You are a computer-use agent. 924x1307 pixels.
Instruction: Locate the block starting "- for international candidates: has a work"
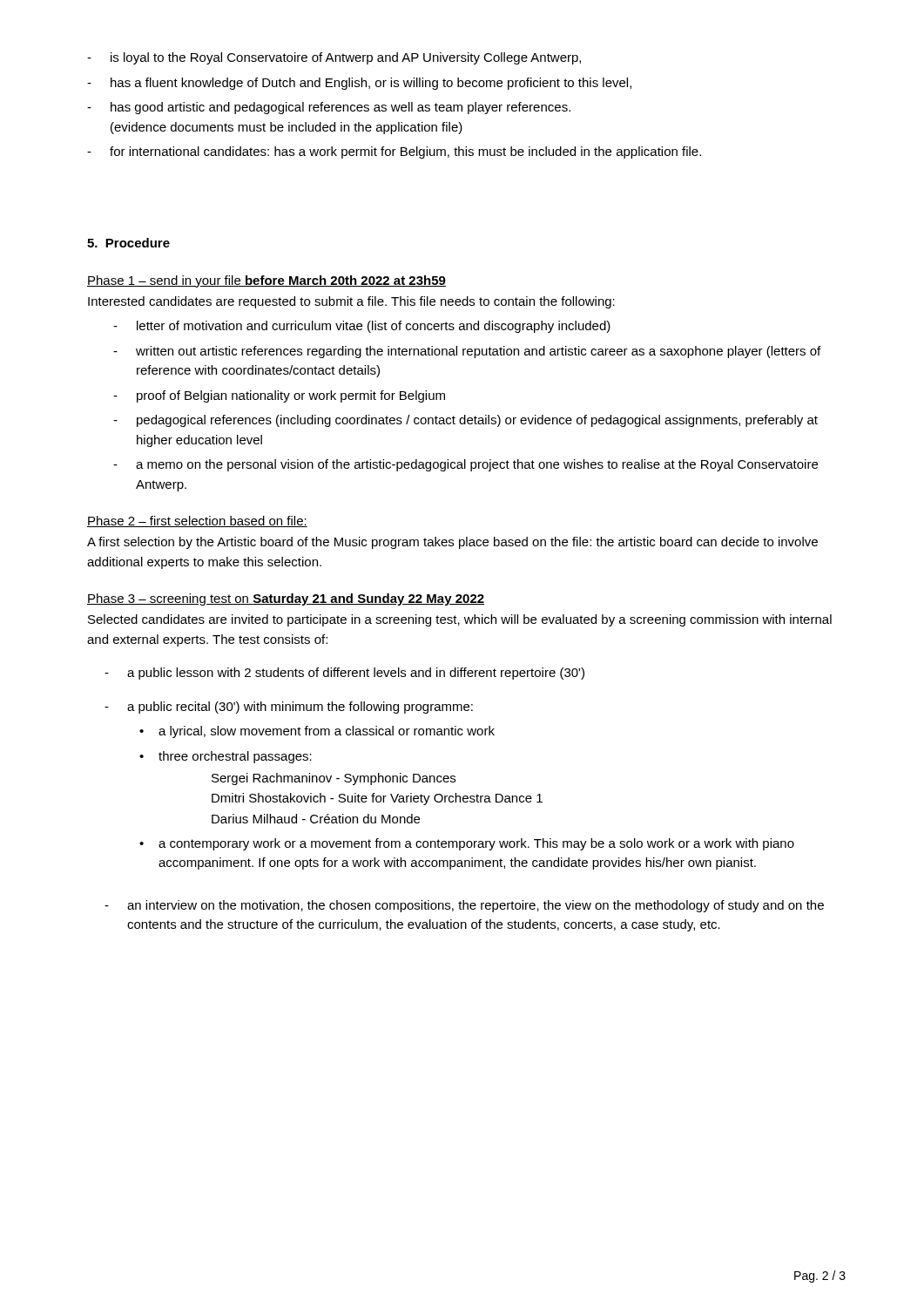pyautogui.click(x=466, y=152)
